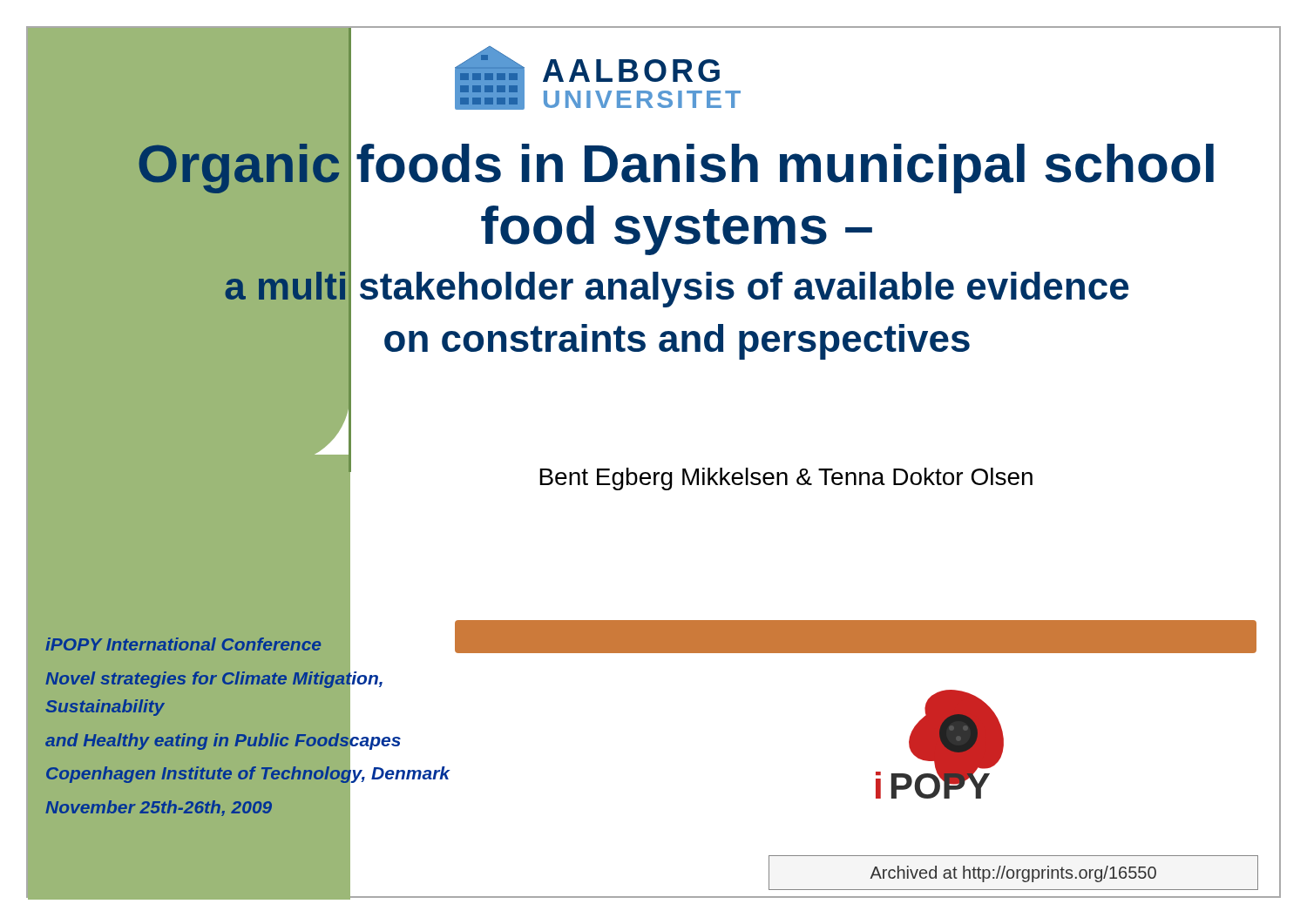Locate the text starting "Organic foods in Danish municipal school food"
This screenshot has width=1307, height=924.
pyautogui.click(x=677, y=247)
